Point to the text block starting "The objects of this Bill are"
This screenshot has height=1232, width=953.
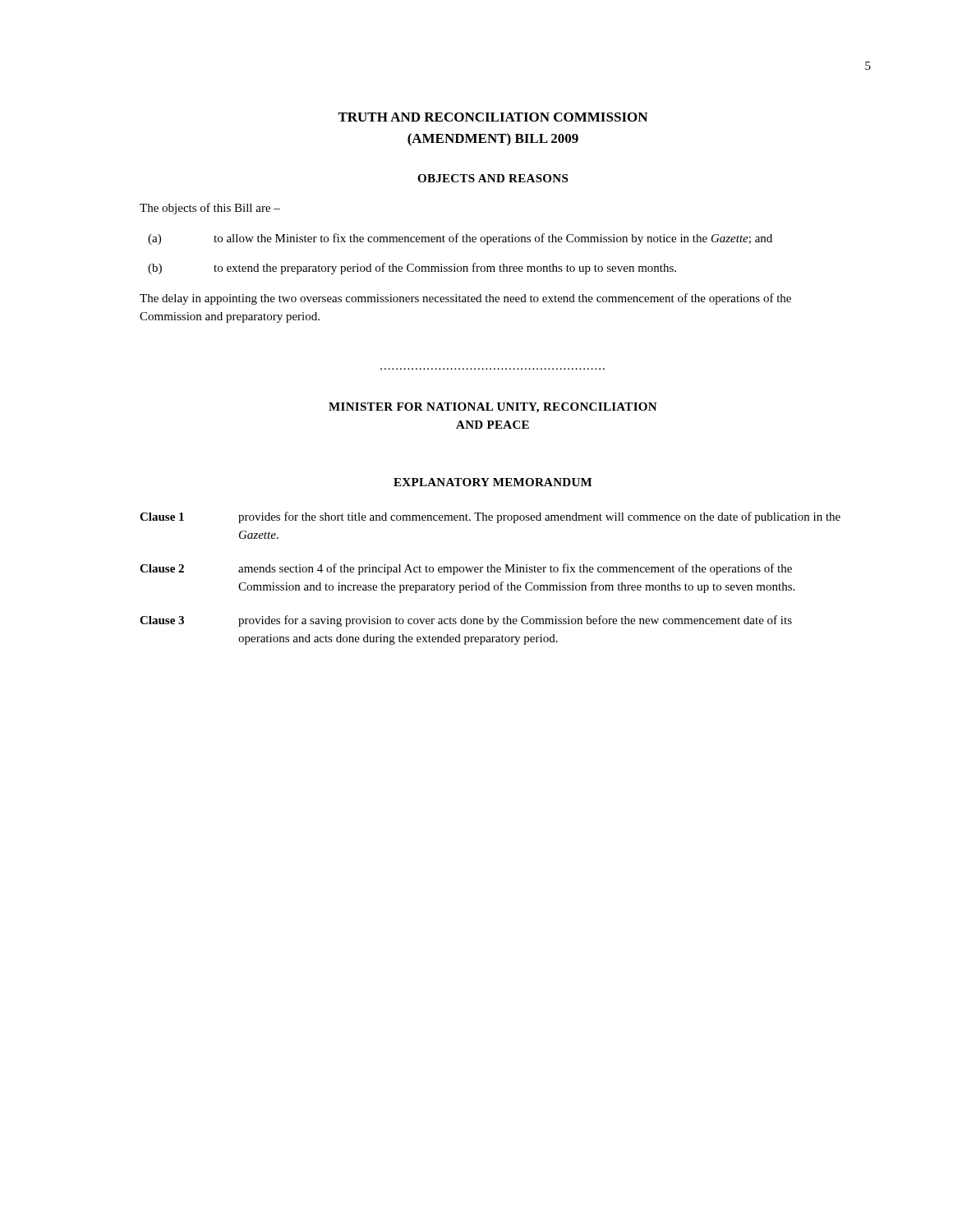click(210, 208)
